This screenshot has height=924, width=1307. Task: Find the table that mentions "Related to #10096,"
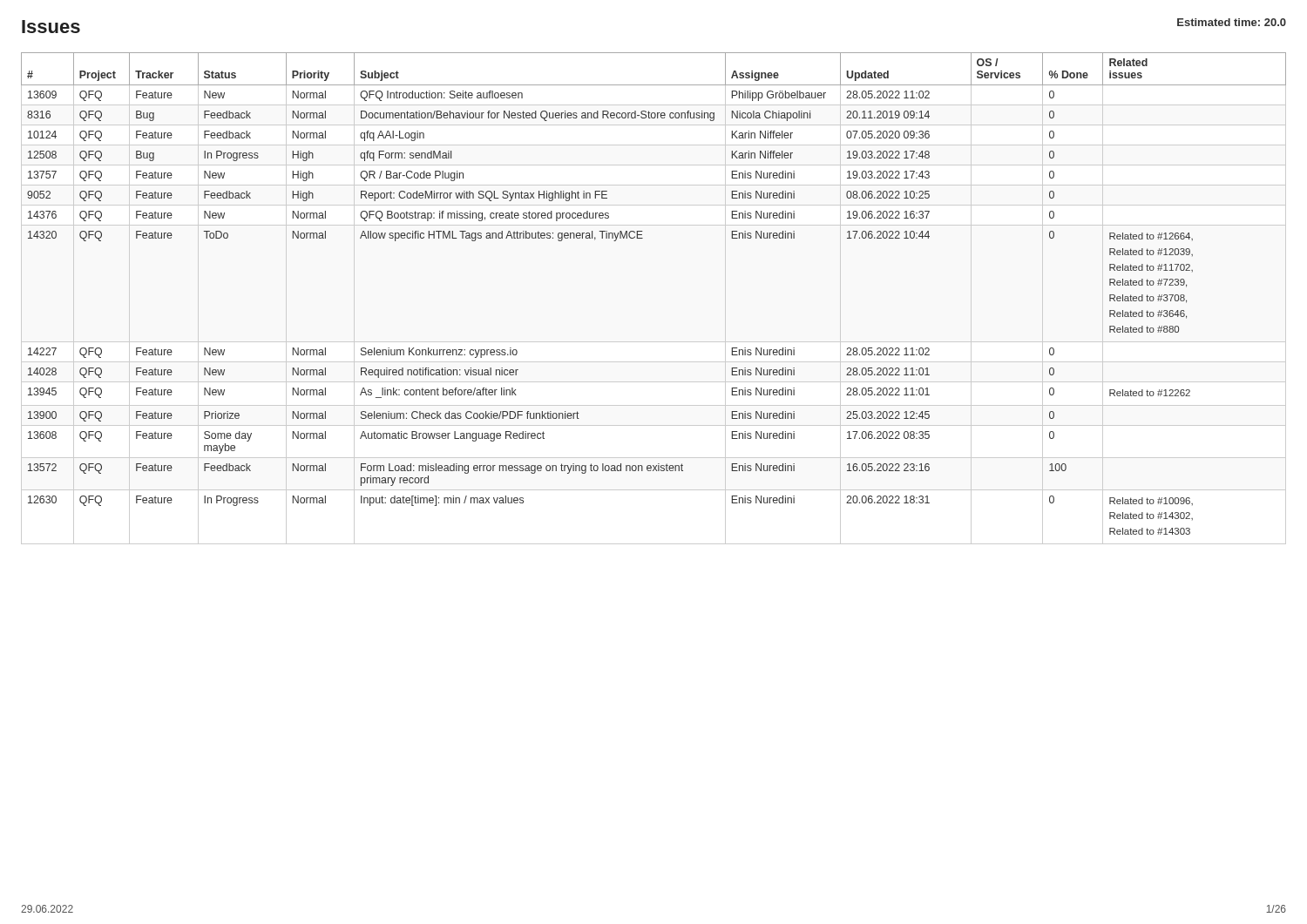pos(654,298)
